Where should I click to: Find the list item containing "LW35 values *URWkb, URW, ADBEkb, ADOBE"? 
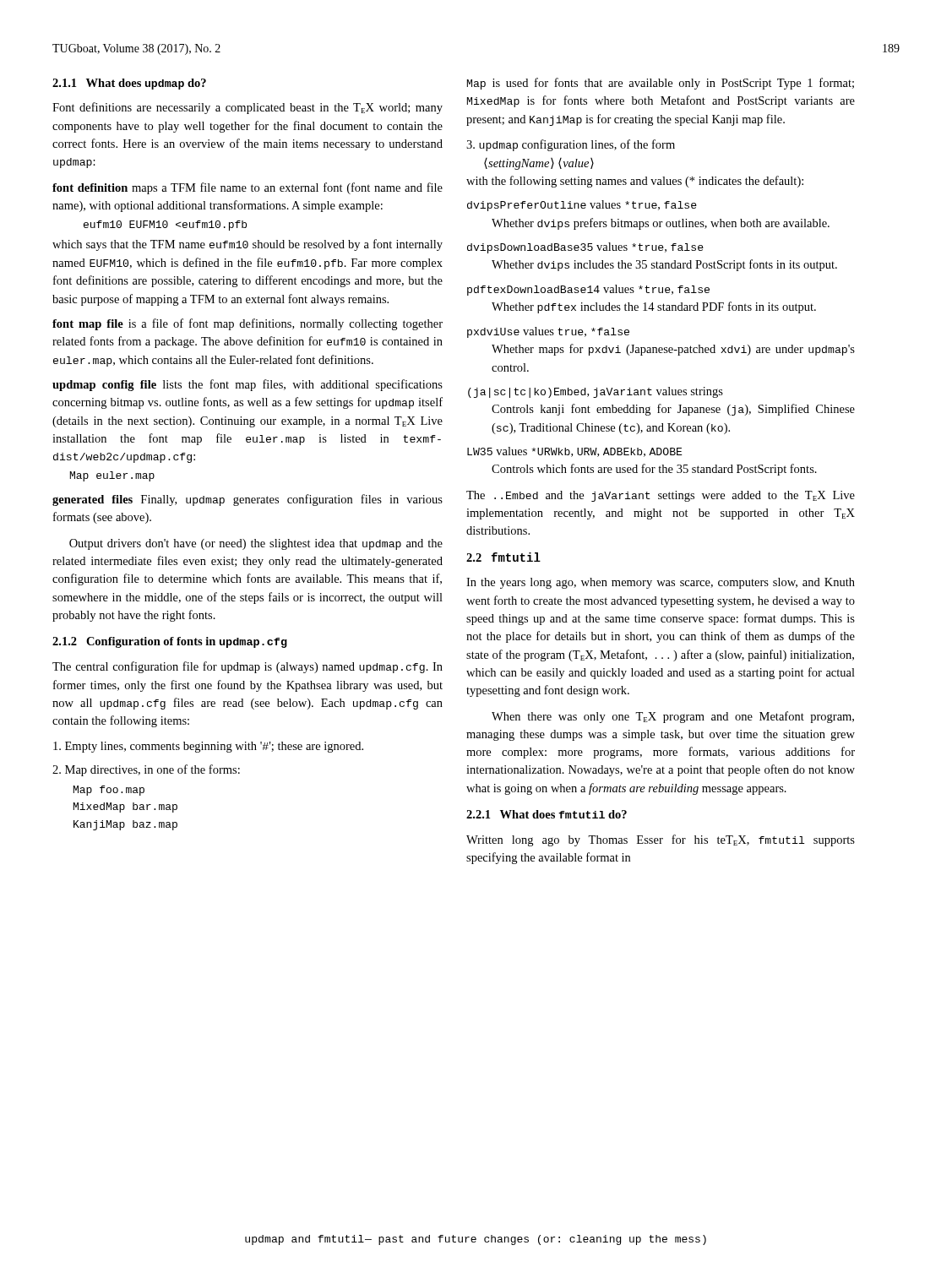tap(661, 462)
